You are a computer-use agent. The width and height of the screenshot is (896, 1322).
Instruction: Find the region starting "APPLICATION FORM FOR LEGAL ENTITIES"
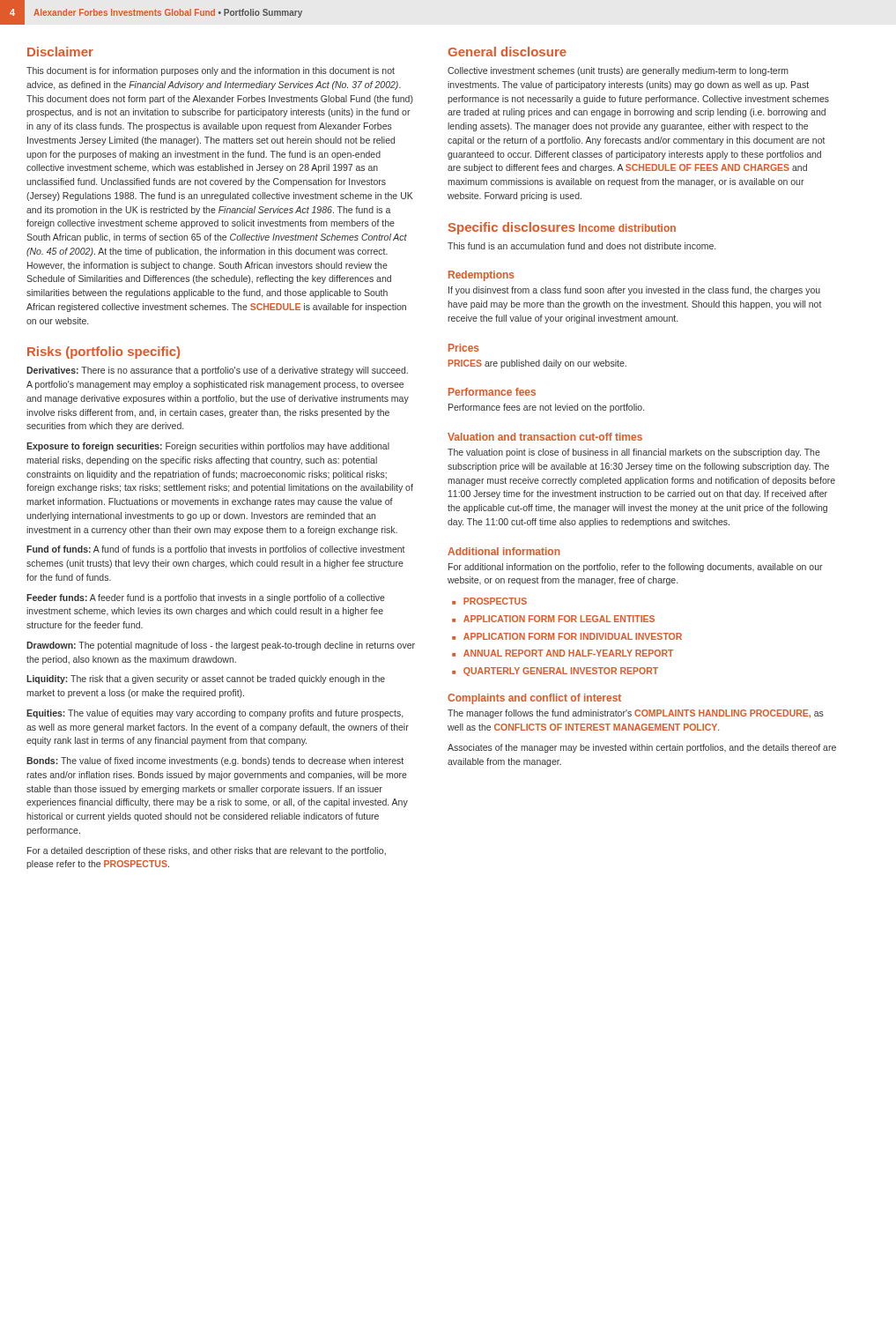(x=559, y=619)
